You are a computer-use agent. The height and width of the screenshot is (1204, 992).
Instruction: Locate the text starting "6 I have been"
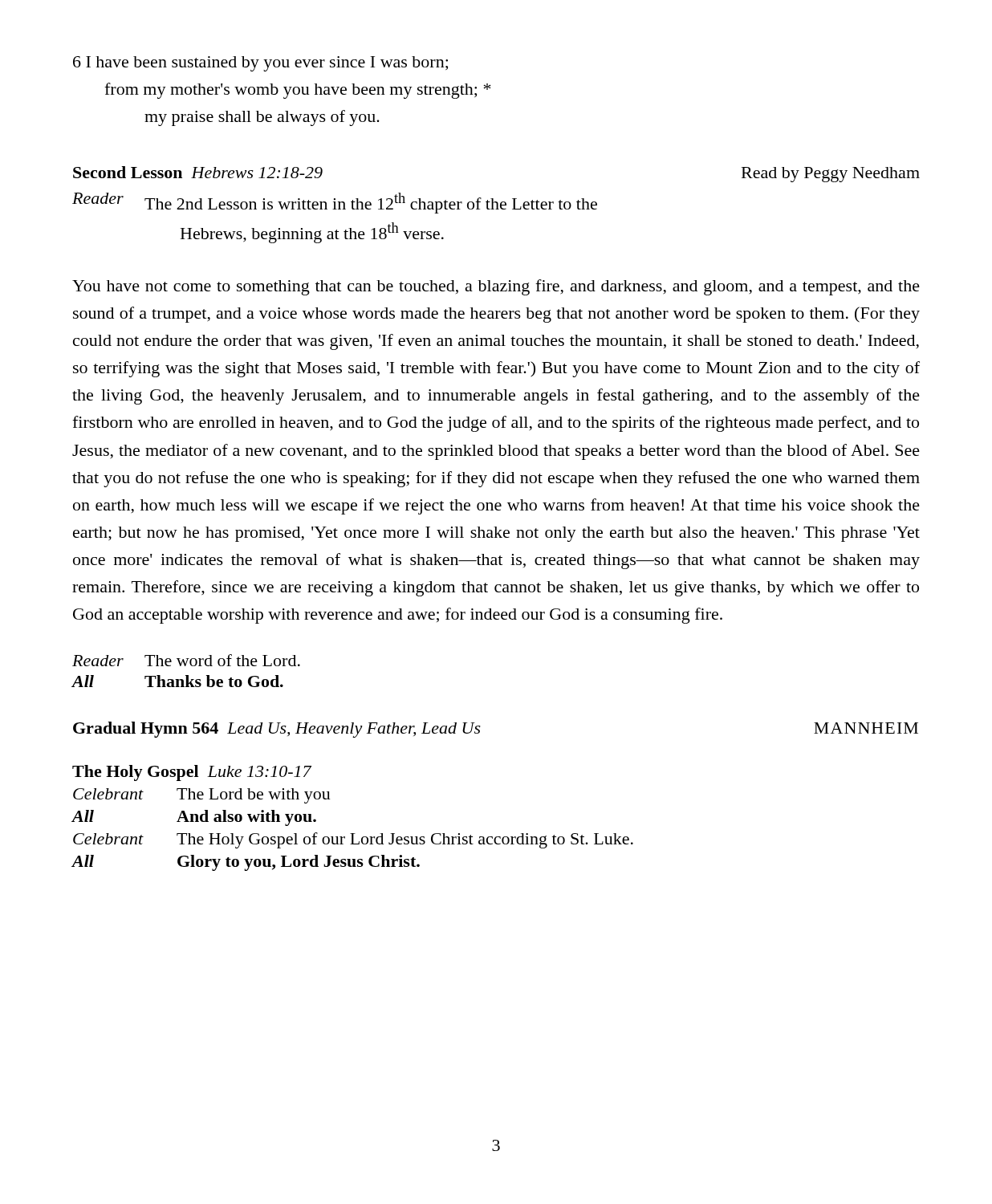[x=496, y=89]
